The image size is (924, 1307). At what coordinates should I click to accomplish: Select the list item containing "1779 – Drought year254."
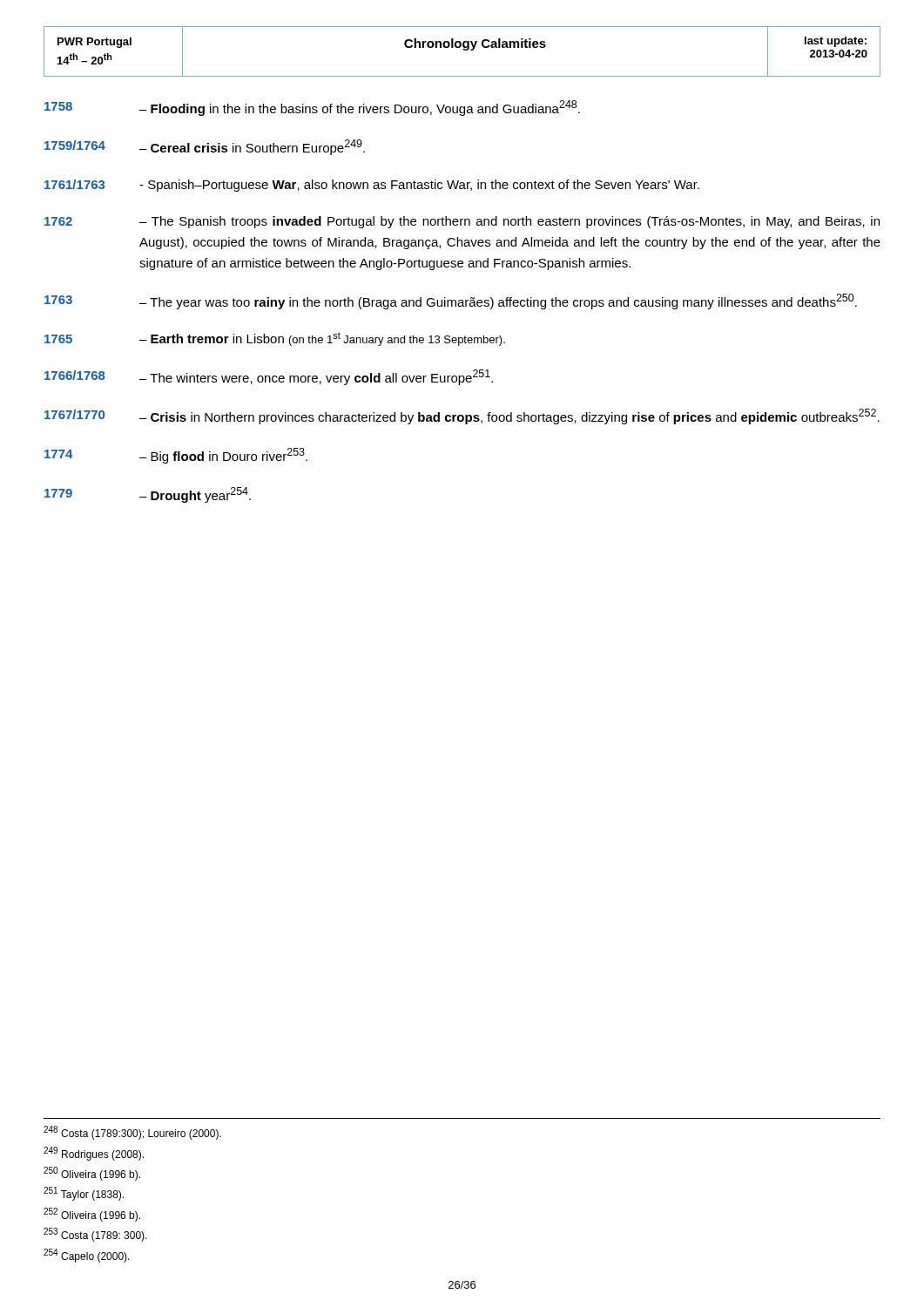(x=148, y=495)
